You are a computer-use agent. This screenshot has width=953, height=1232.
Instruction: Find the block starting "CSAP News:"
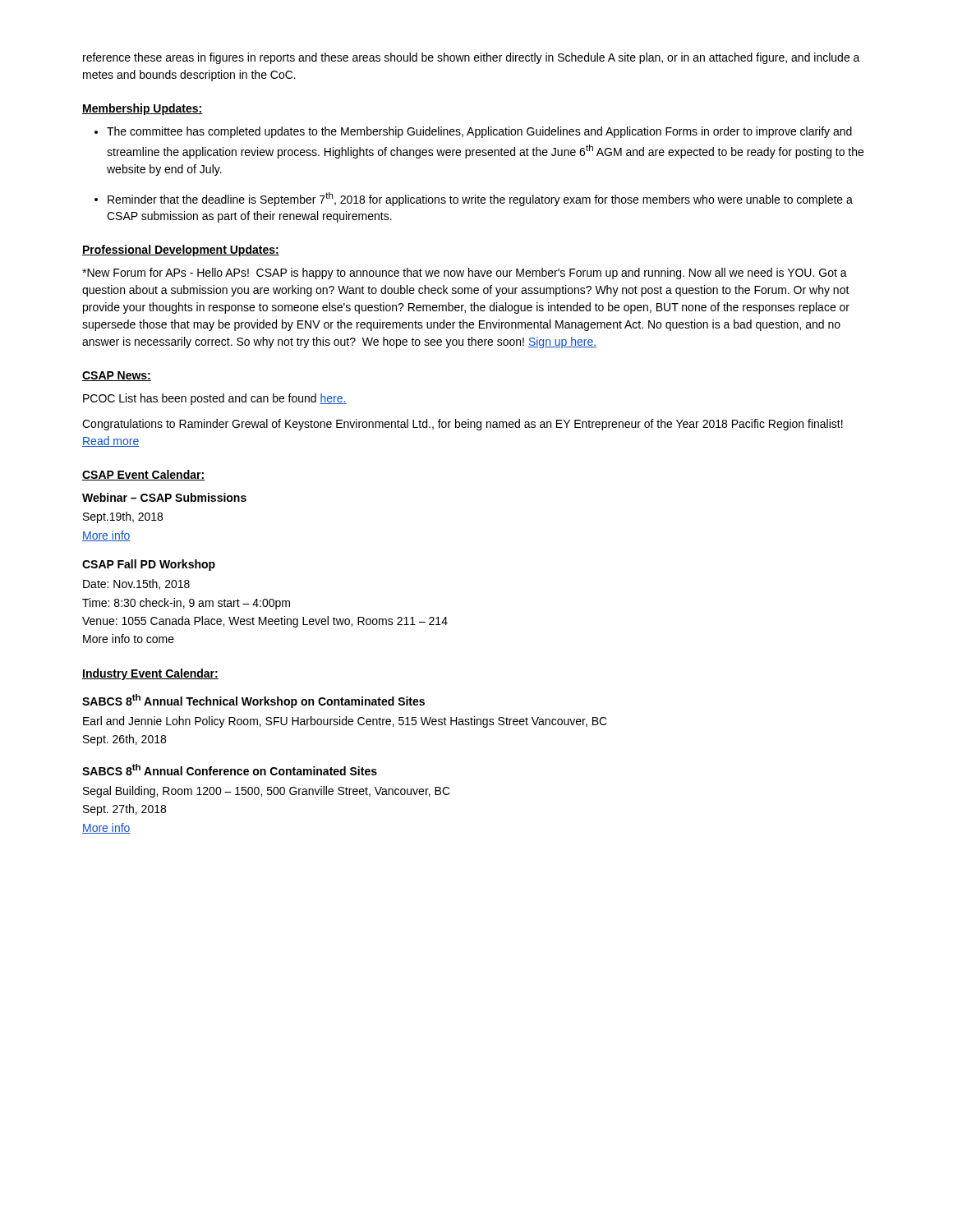point(117,376)
